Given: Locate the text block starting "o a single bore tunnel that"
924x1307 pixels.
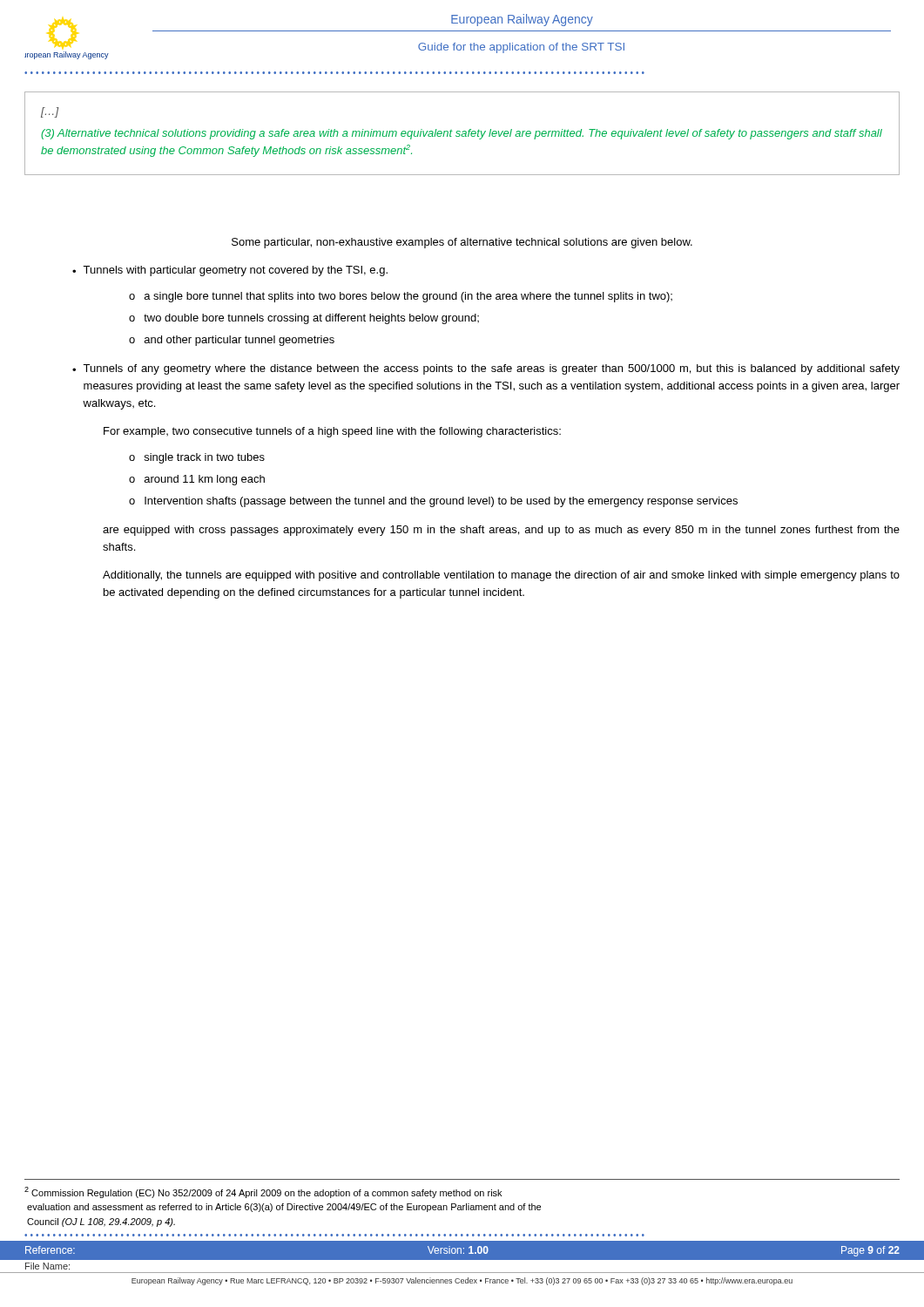Looking at the screenshot, I should 401,296.
